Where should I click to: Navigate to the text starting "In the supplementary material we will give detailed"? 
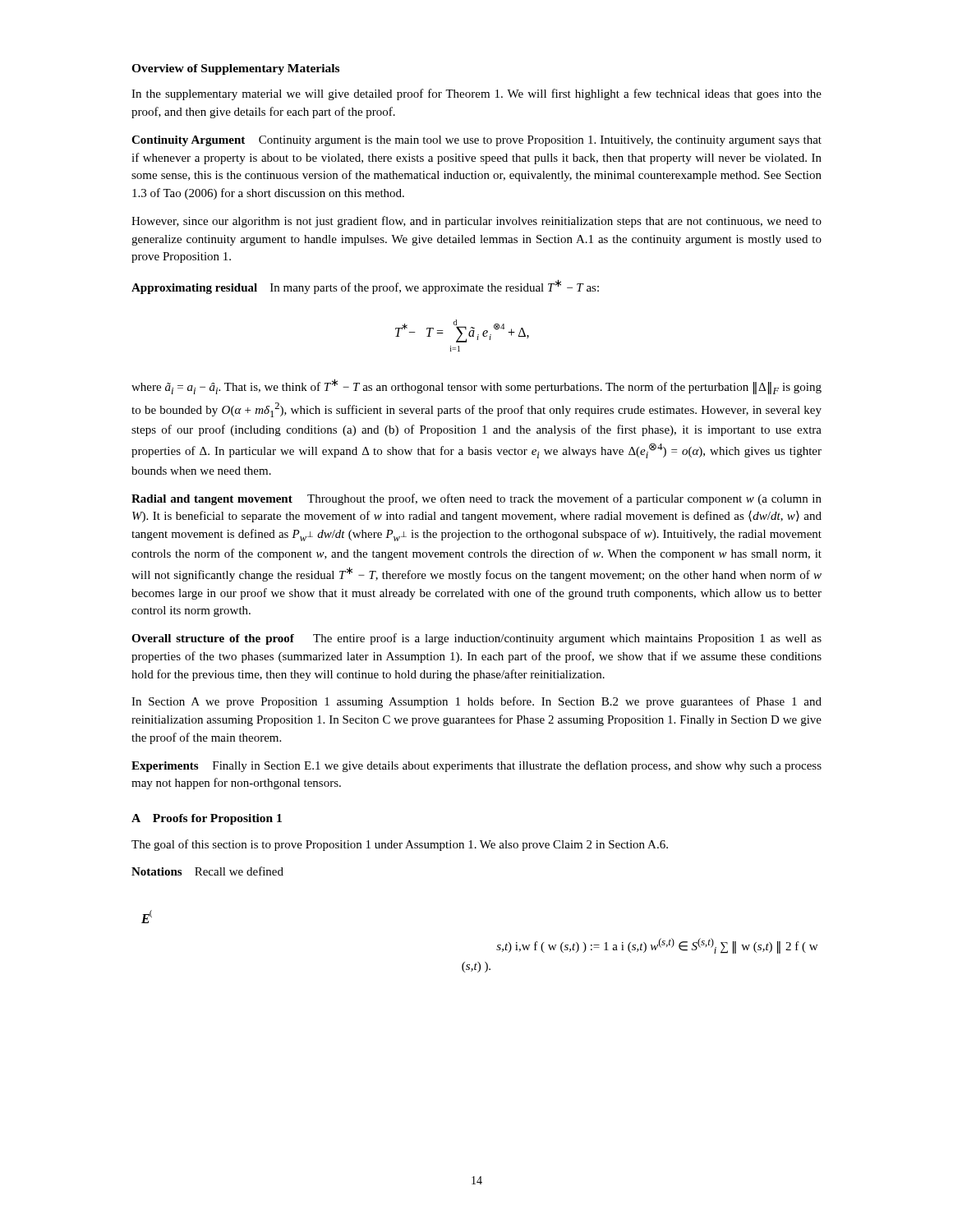476,103
